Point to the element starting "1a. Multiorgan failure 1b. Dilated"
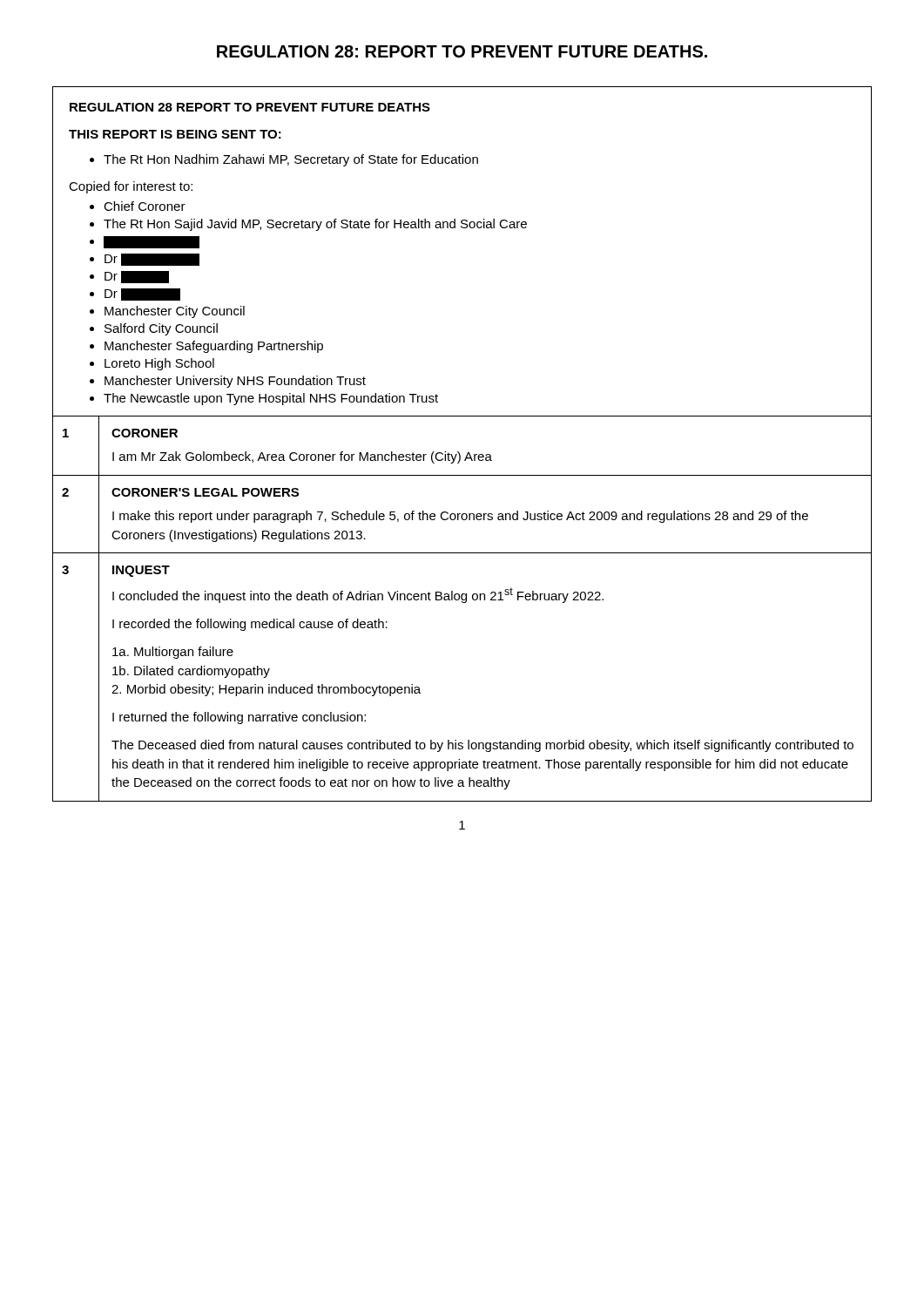Image resolution: width=924 pixels, height=1307 pixels. pyautogui.click(x=266, y=670)
